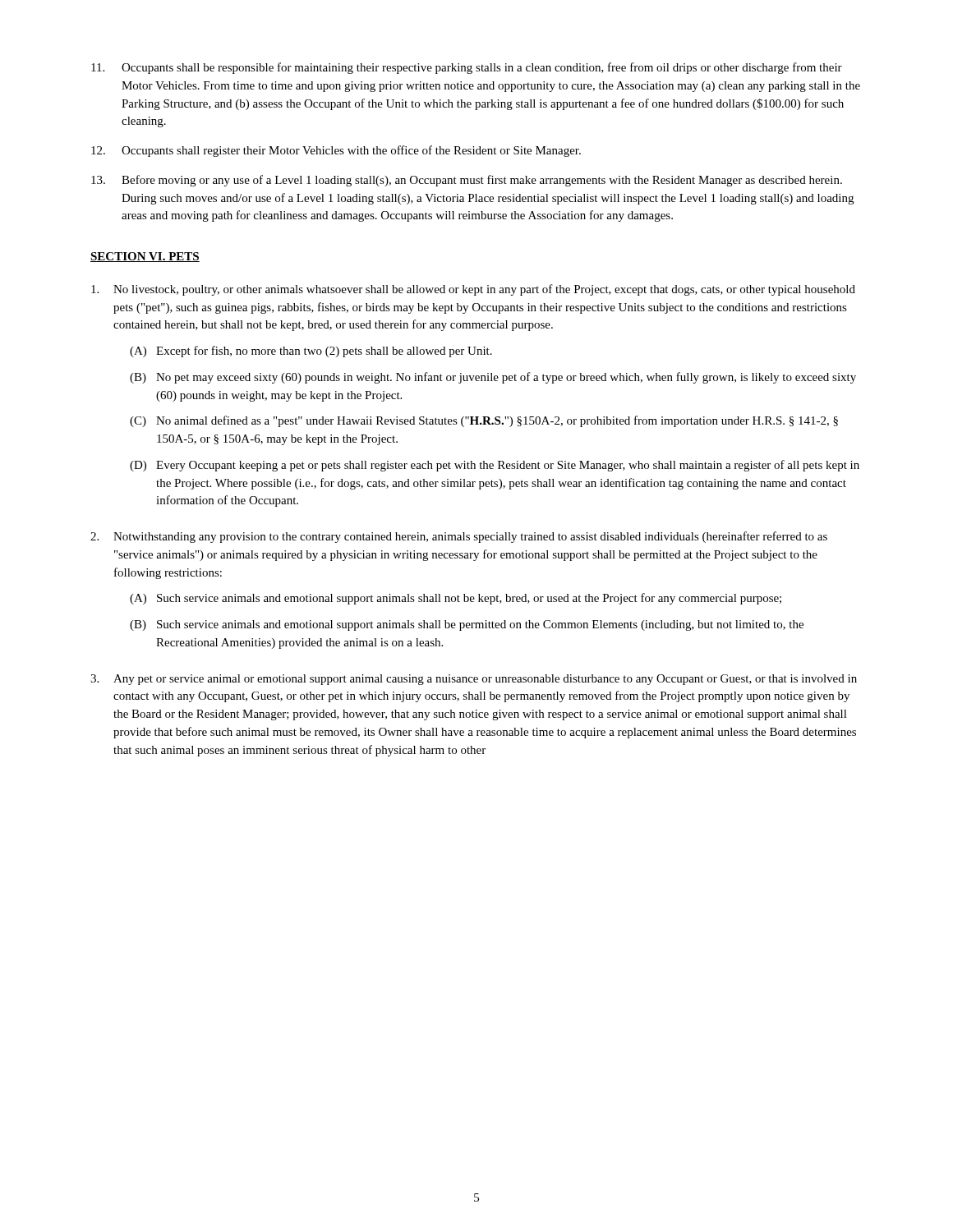Point to the block beginning "(B) Such service animals and emotional"

(496, 634)
